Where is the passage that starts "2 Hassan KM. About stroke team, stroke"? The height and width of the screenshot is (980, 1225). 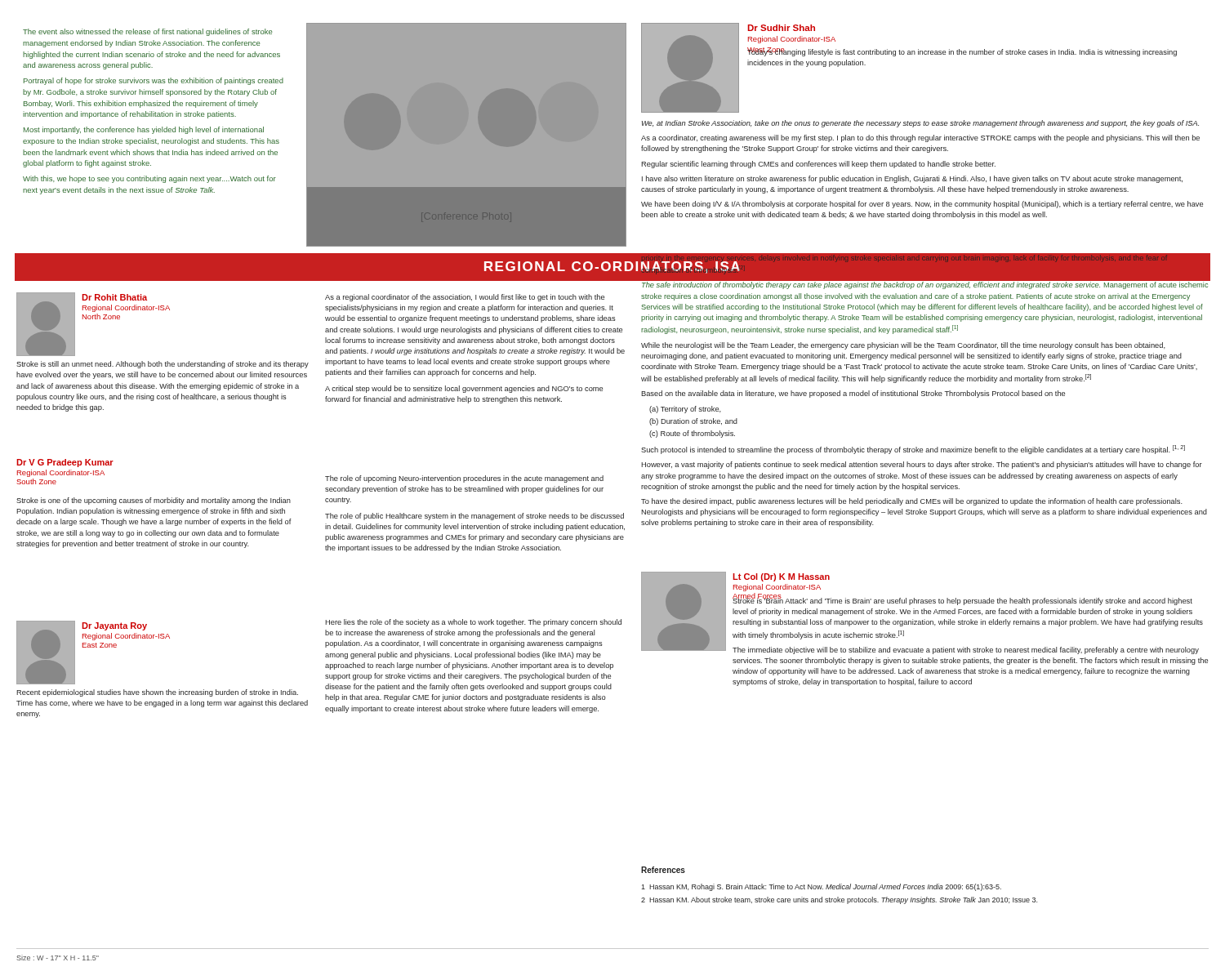(839, 900)
